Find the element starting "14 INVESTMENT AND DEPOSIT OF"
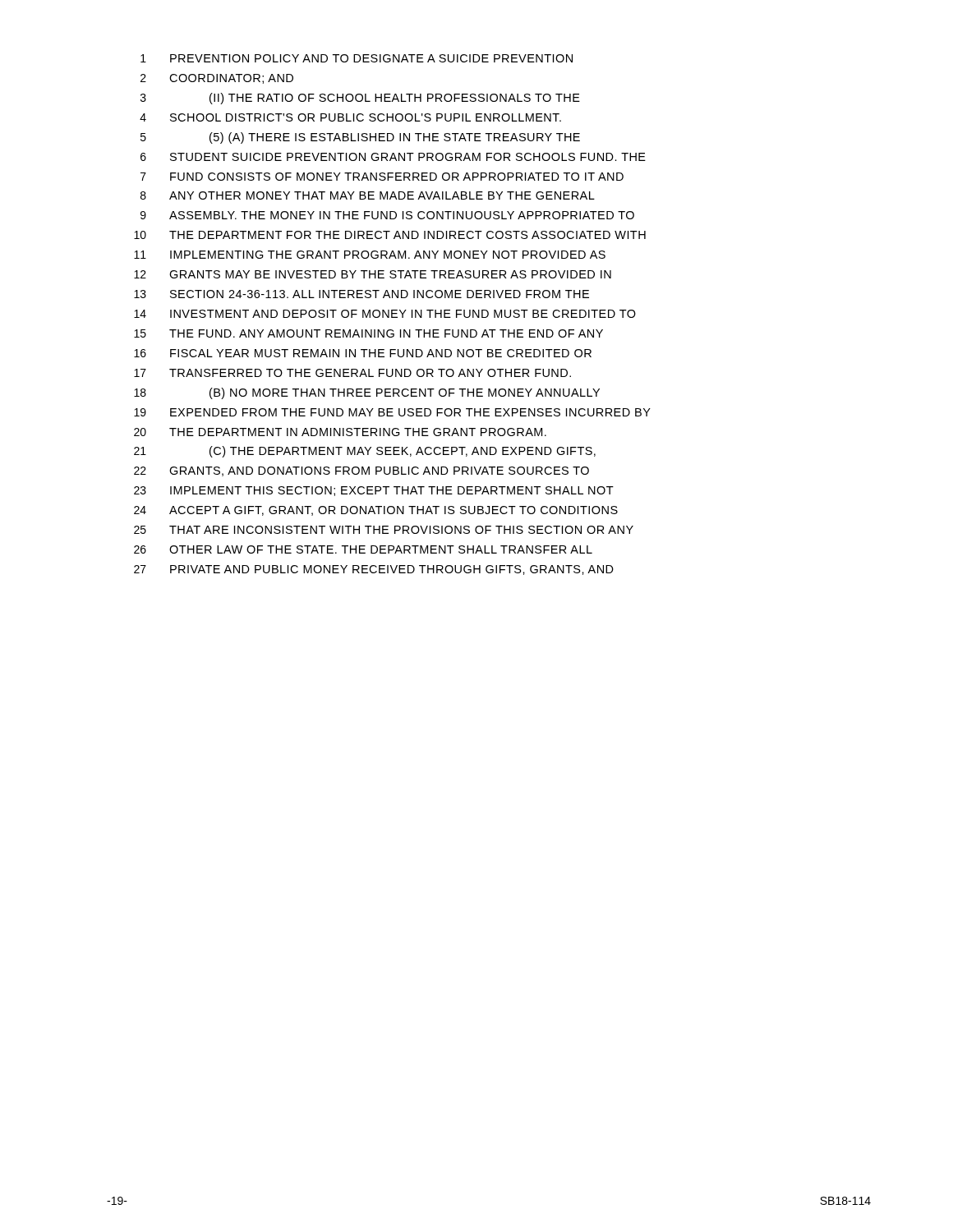The image size is (953, 1232). point(489,315)
